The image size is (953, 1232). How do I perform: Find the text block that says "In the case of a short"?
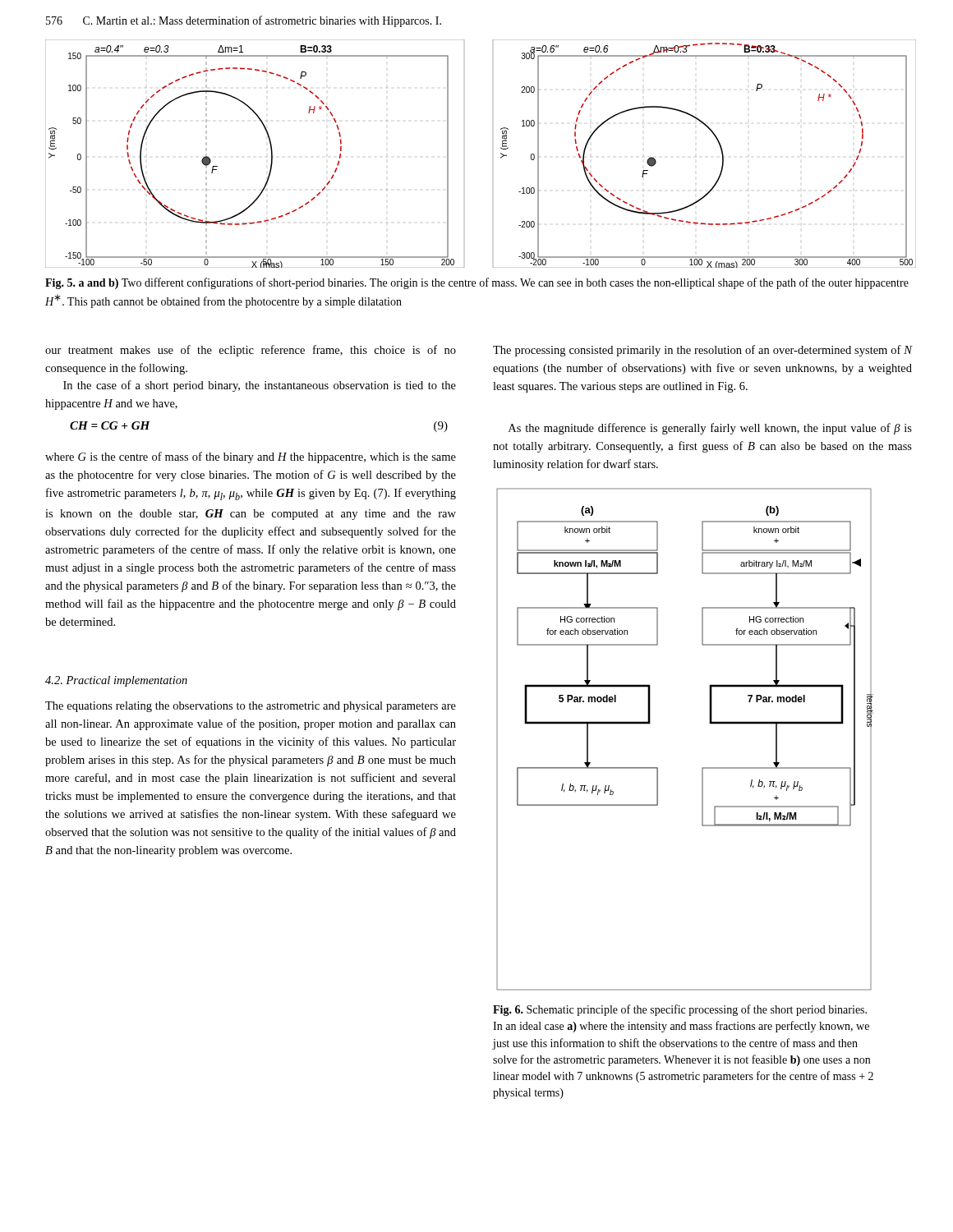coord(251,394)
